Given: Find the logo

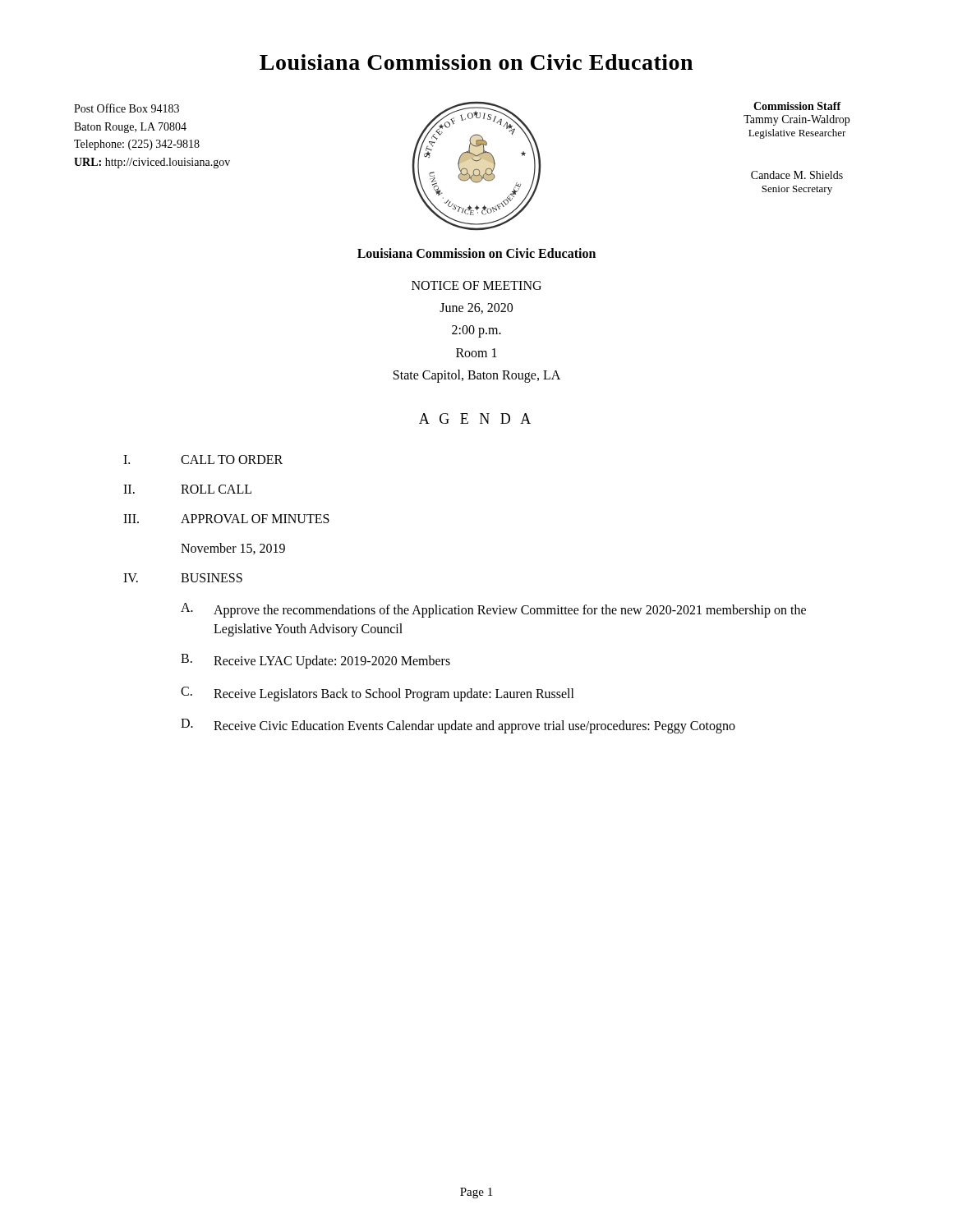Looking at the screenshot, I should [476, 166].
